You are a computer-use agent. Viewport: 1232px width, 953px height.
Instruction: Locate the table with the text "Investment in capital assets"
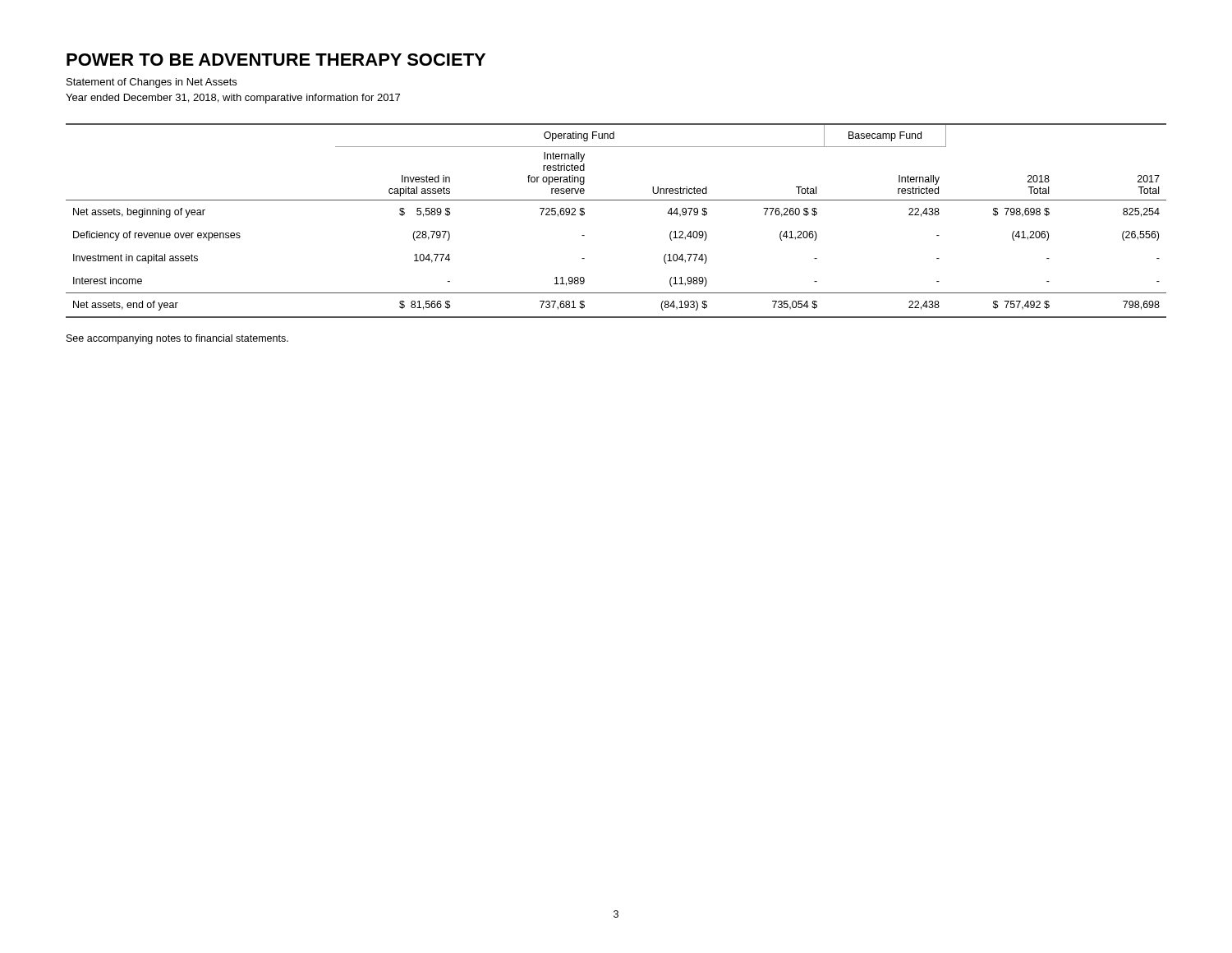click(616, 221)
